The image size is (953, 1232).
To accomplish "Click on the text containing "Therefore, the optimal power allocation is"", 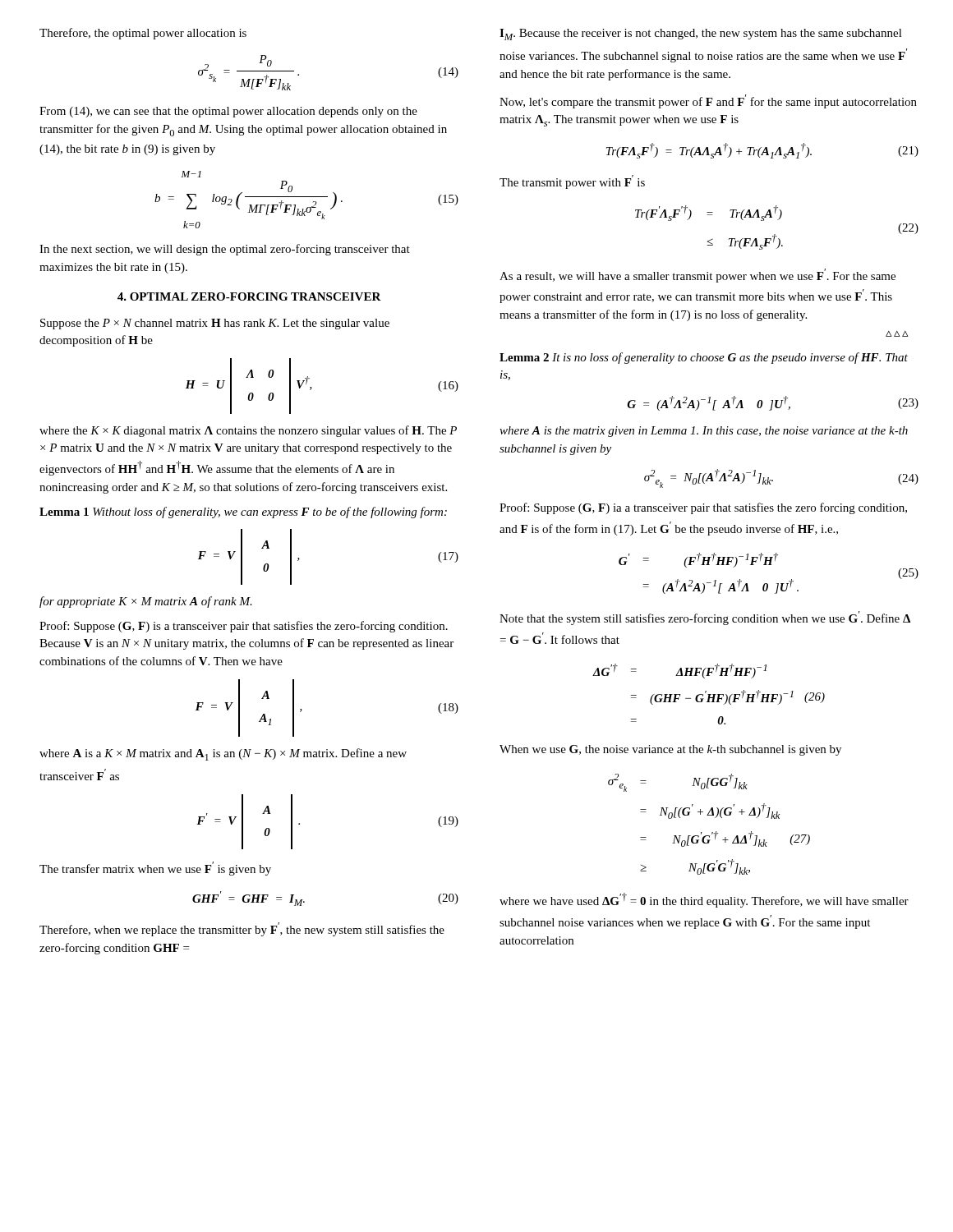I will (x=143, y=33).
